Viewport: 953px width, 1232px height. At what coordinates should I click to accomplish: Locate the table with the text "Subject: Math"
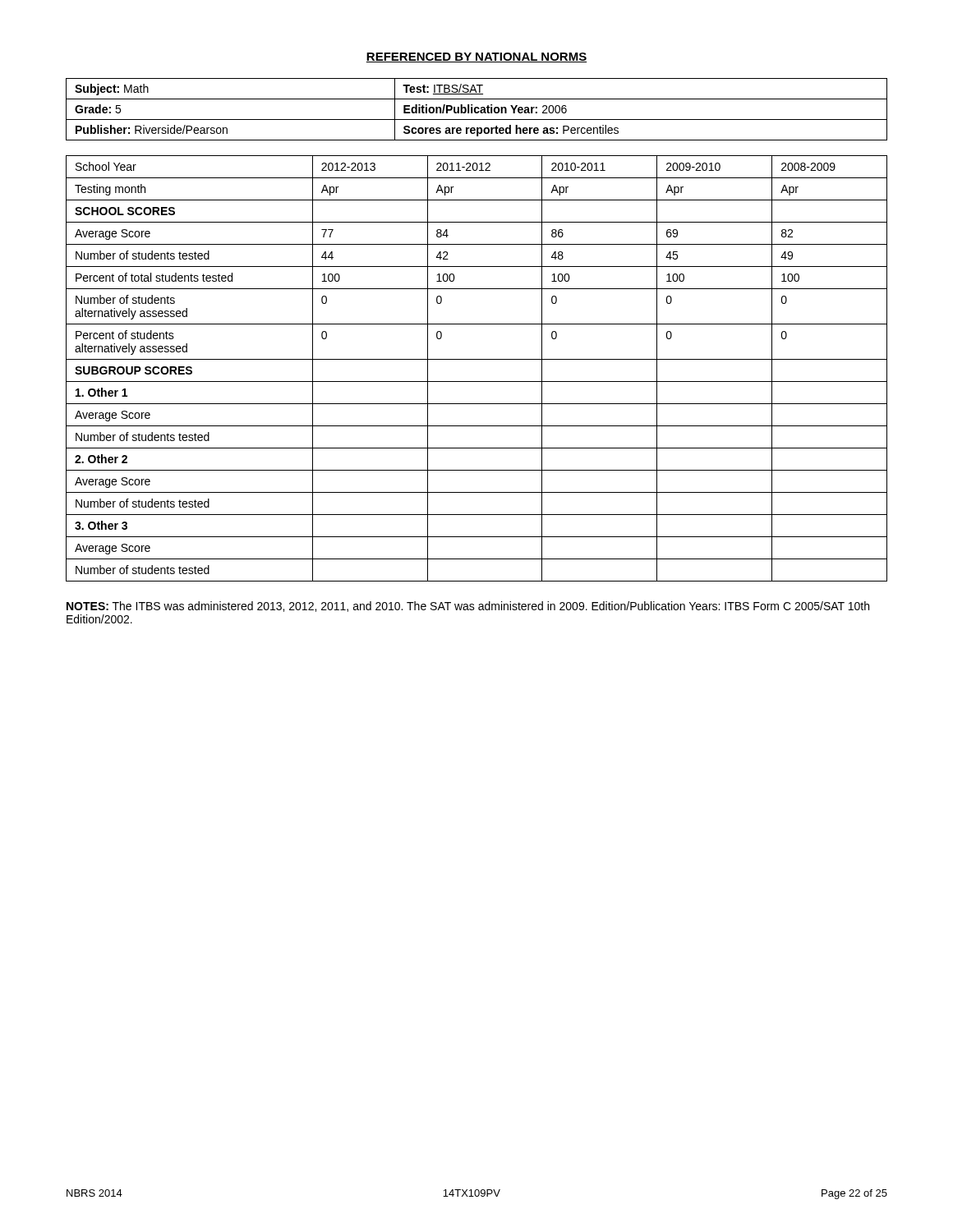[476, 109]
